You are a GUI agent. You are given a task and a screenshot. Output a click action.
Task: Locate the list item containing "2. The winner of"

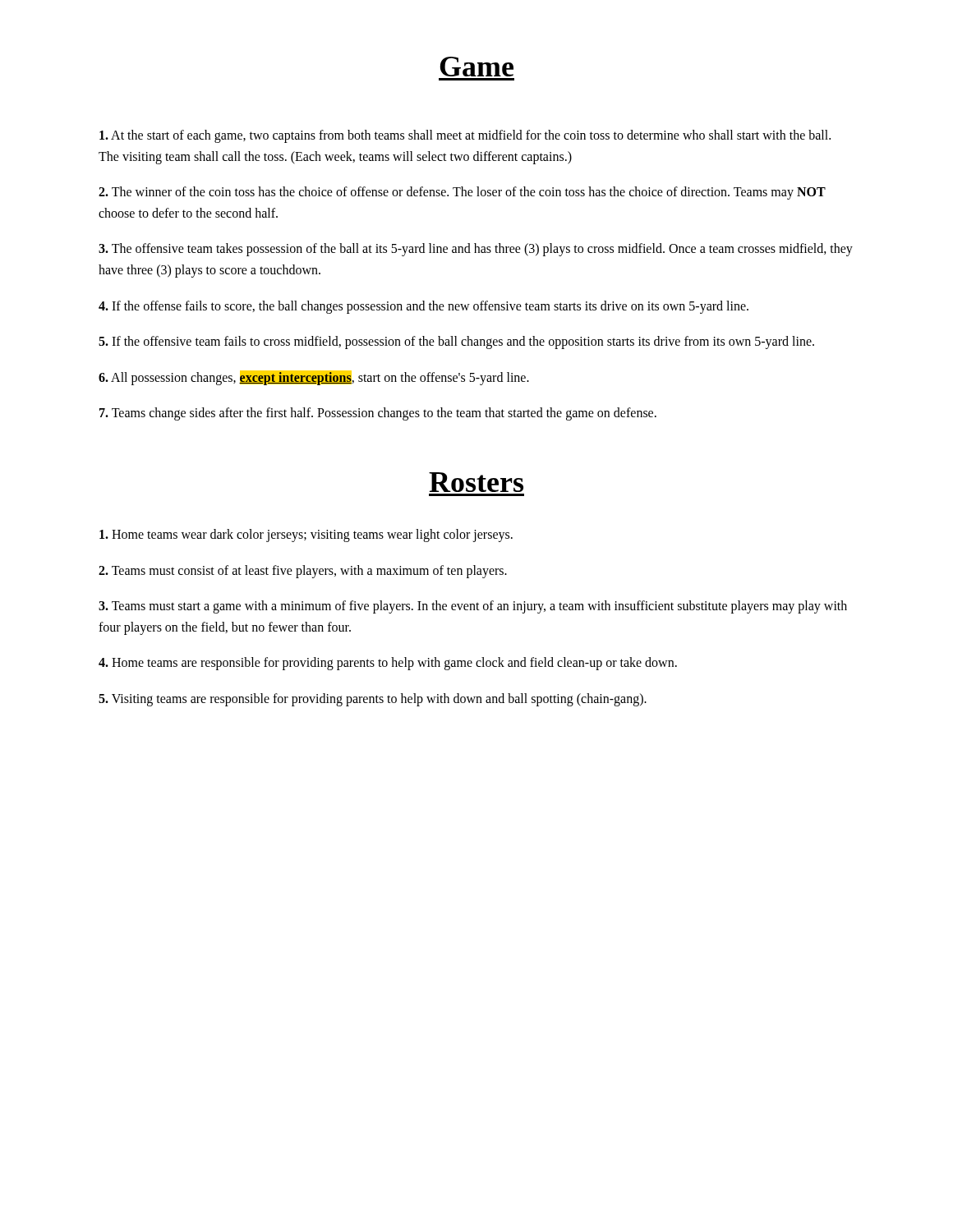click(462, 202)
